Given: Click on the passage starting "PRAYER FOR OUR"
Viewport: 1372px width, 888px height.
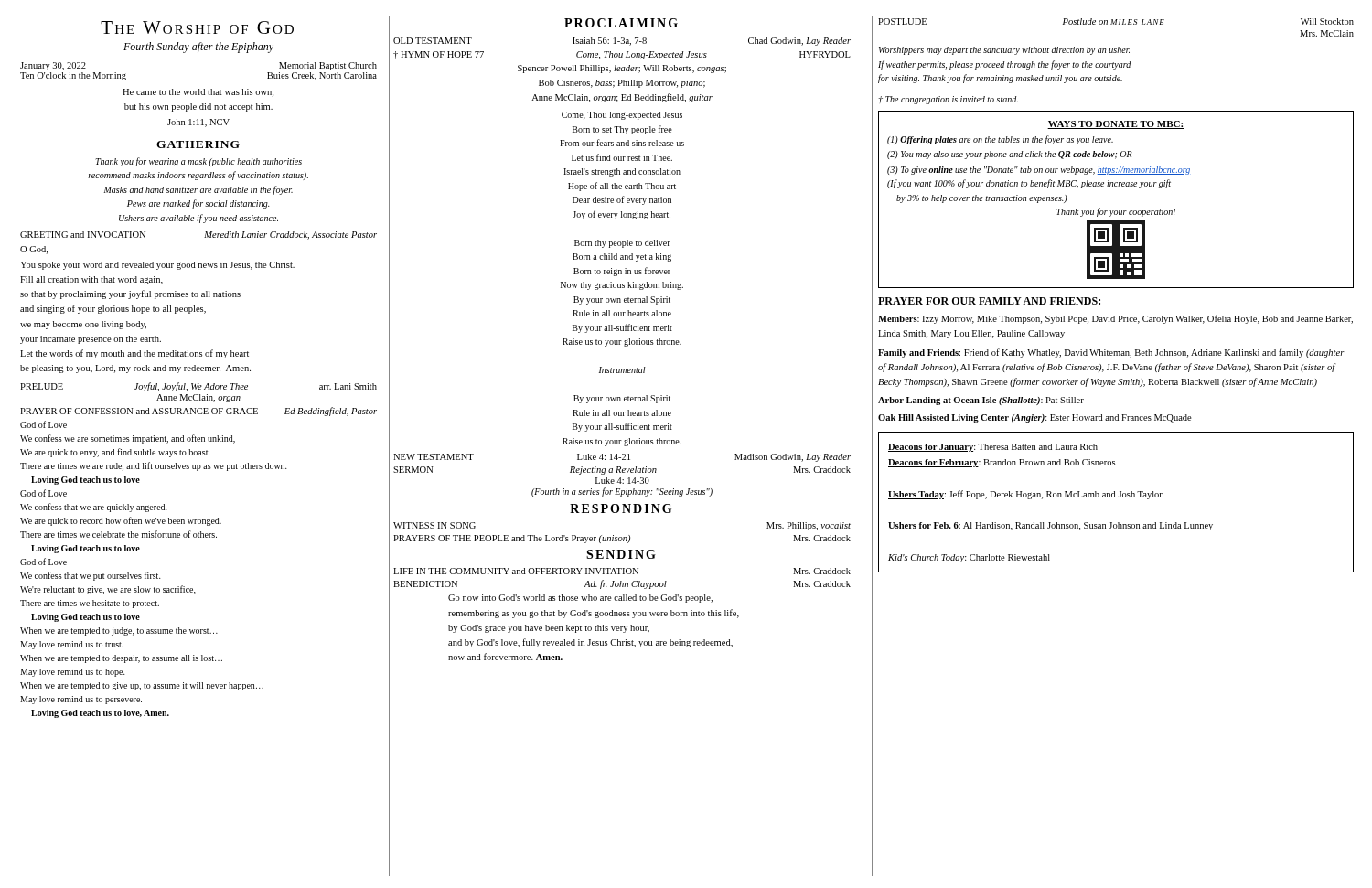Looking at the screenshot, I should point(990,301).
